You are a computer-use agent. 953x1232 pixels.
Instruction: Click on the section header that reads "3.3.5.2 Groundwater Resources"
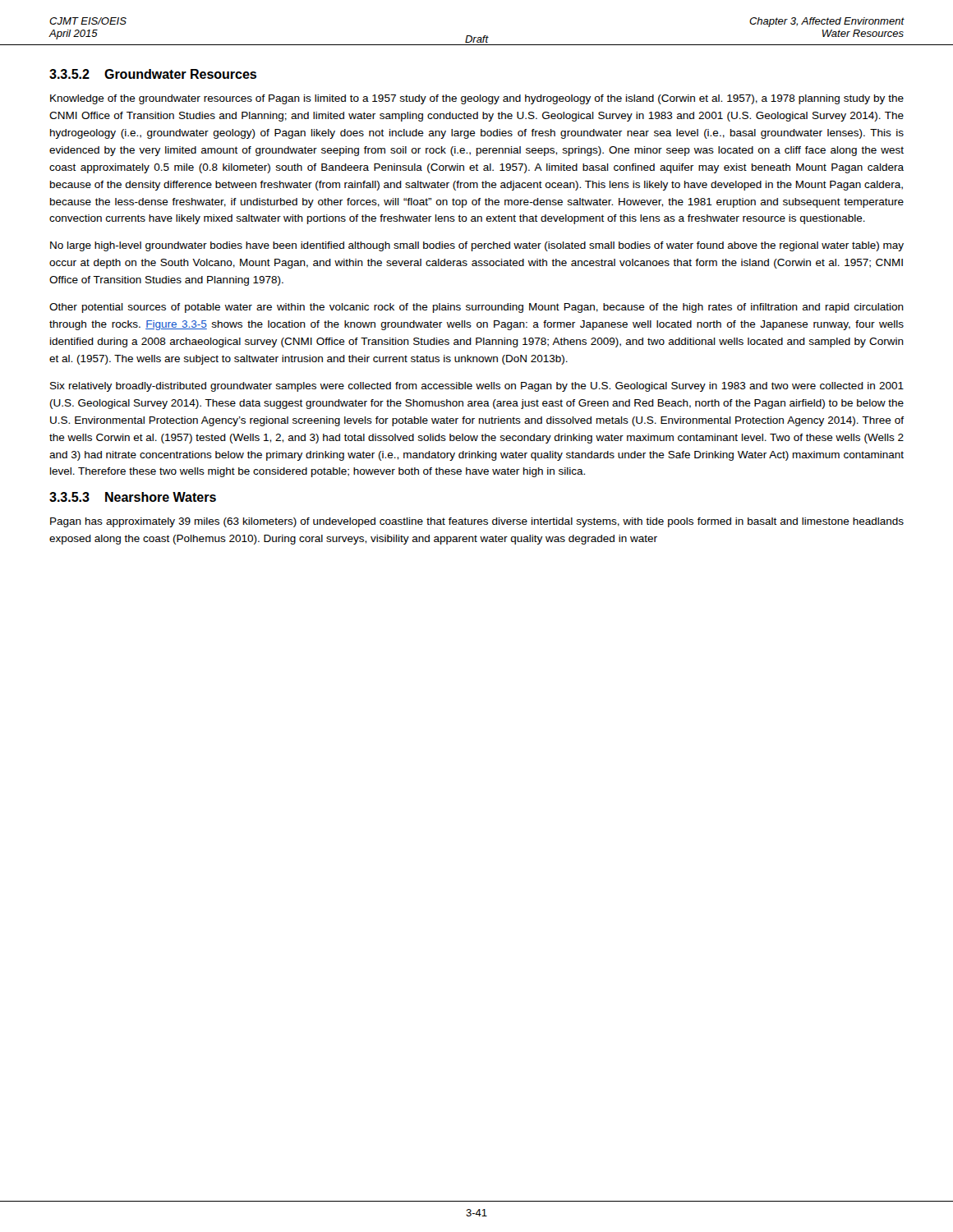point(153,75)
